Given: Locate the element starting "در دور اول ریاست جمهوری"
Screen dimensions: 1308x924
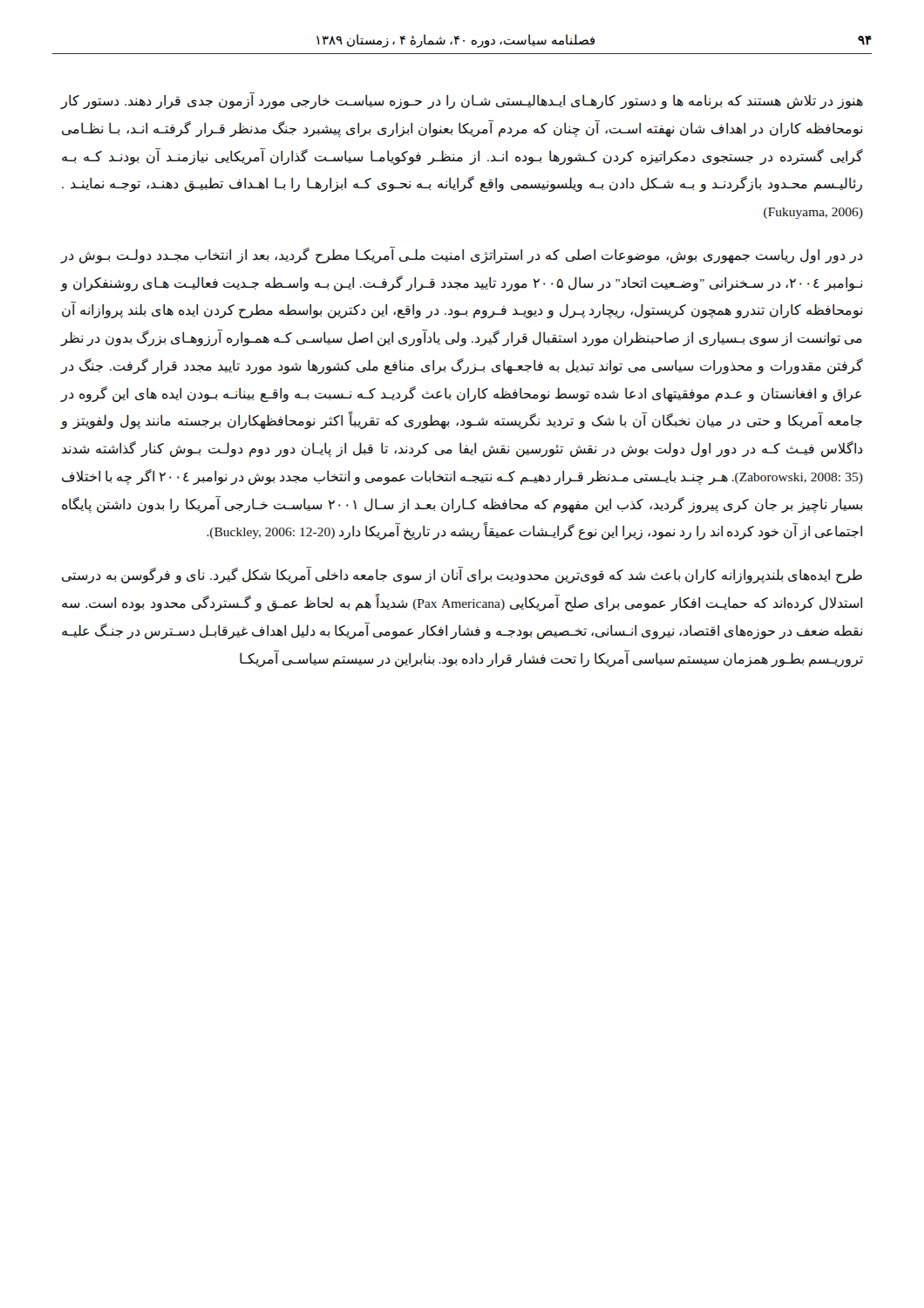Looking at the screenshot, I should 462,393.
